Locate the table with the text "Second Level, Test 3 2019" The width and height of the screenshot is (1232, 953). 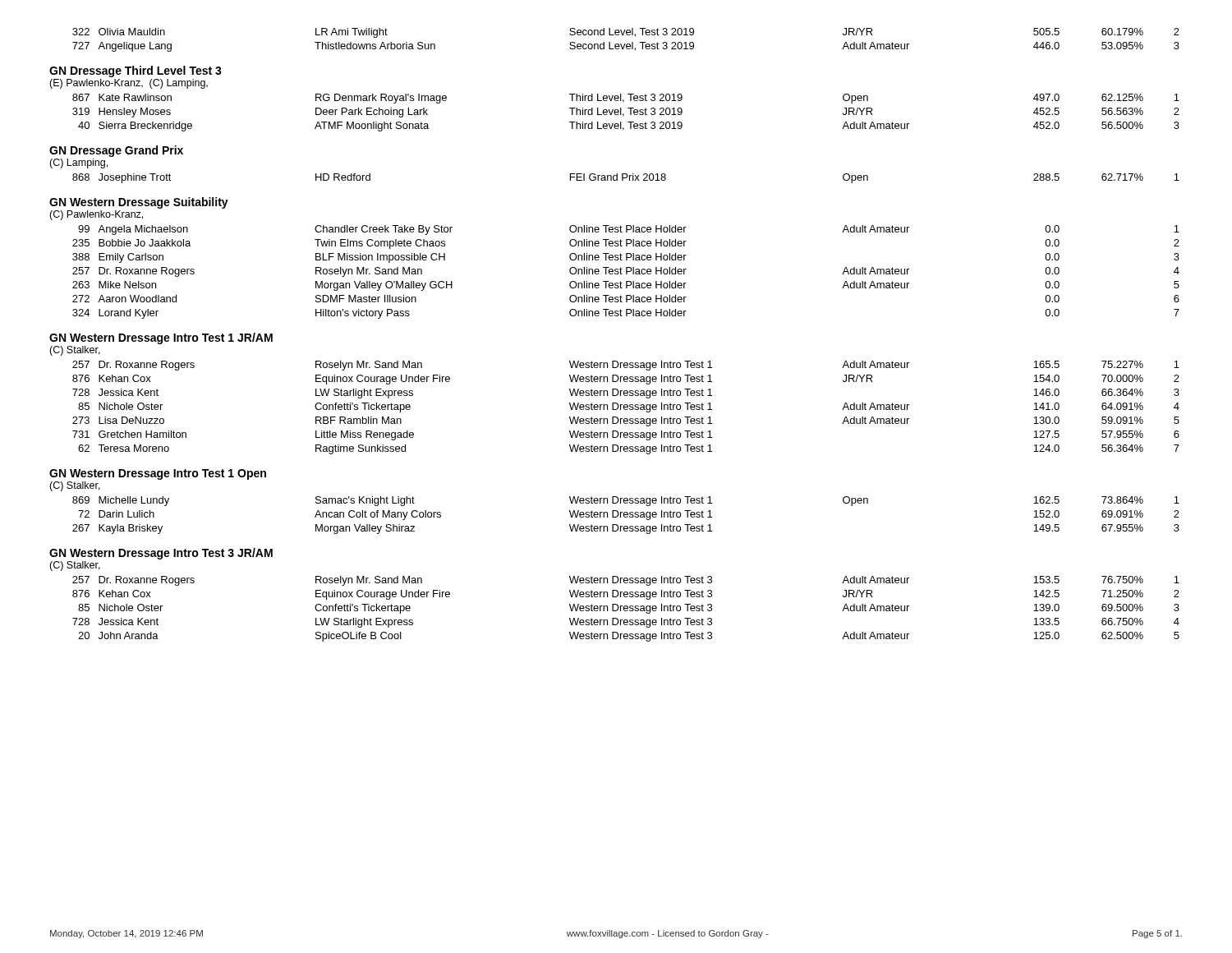tap(616, 39)
